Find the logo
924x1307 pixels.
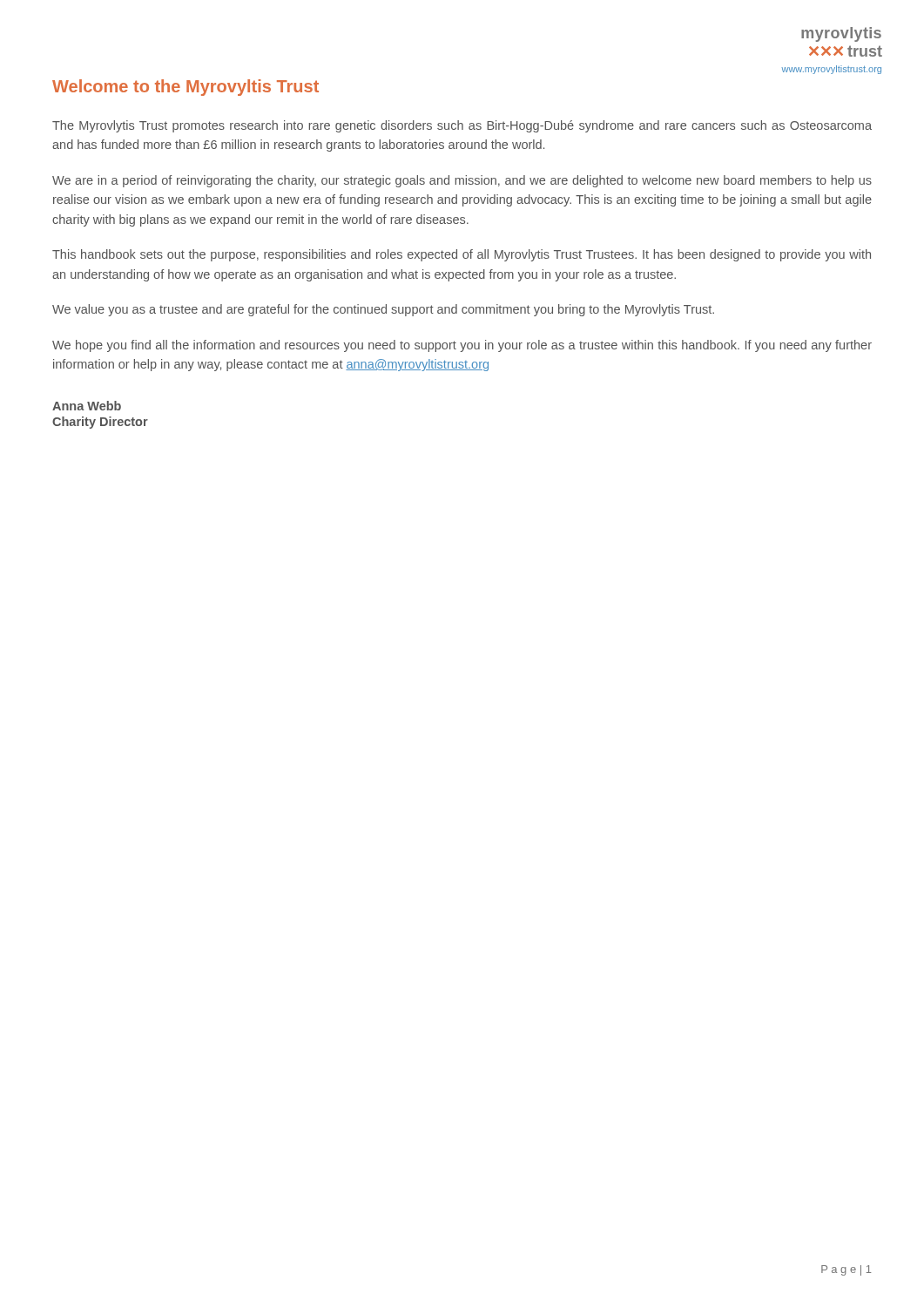pyautogui.click(x=832, y=50)
